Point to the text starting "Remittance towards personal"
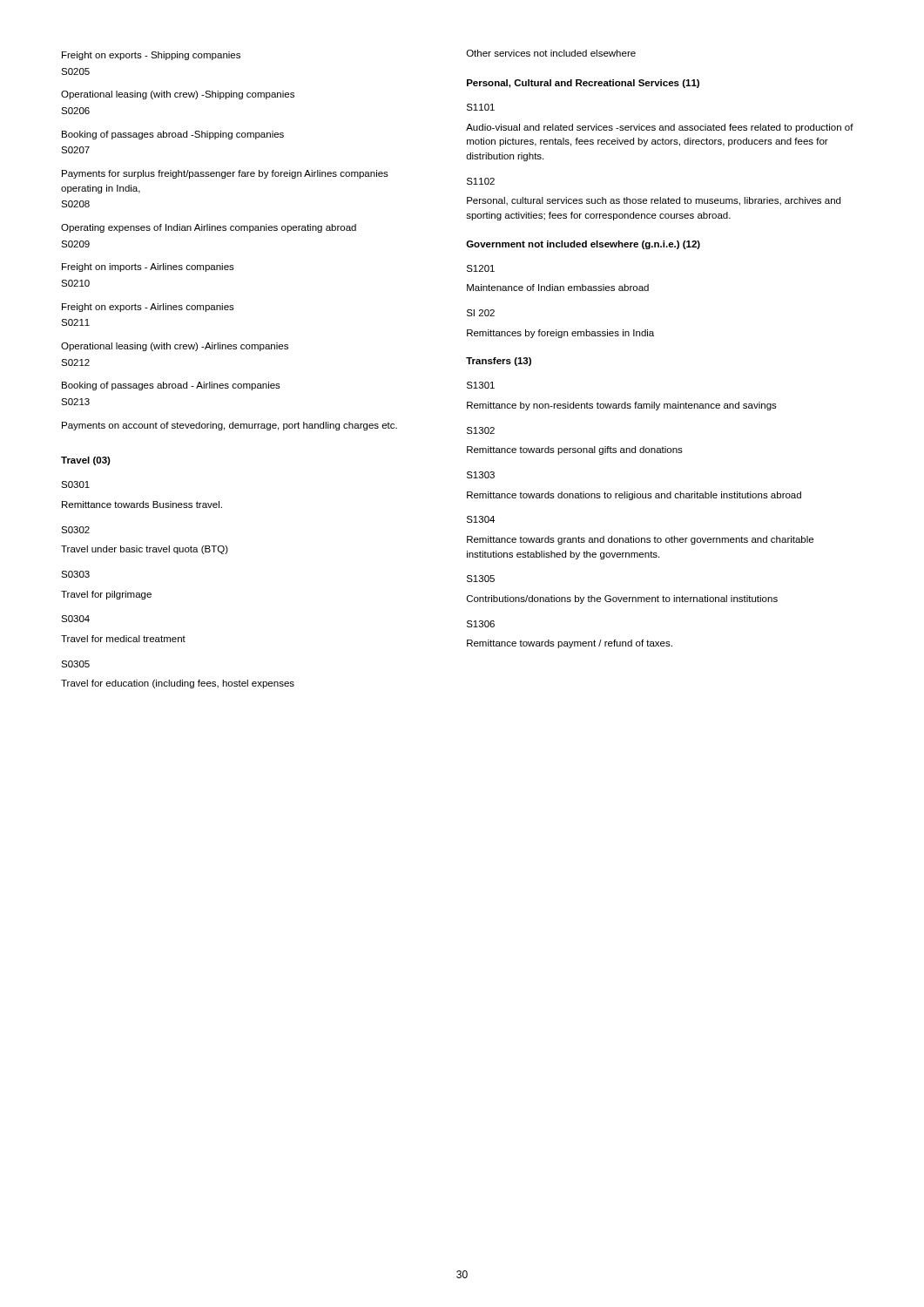This screenshot has width=924, height=1307. [x=574, y=450]
